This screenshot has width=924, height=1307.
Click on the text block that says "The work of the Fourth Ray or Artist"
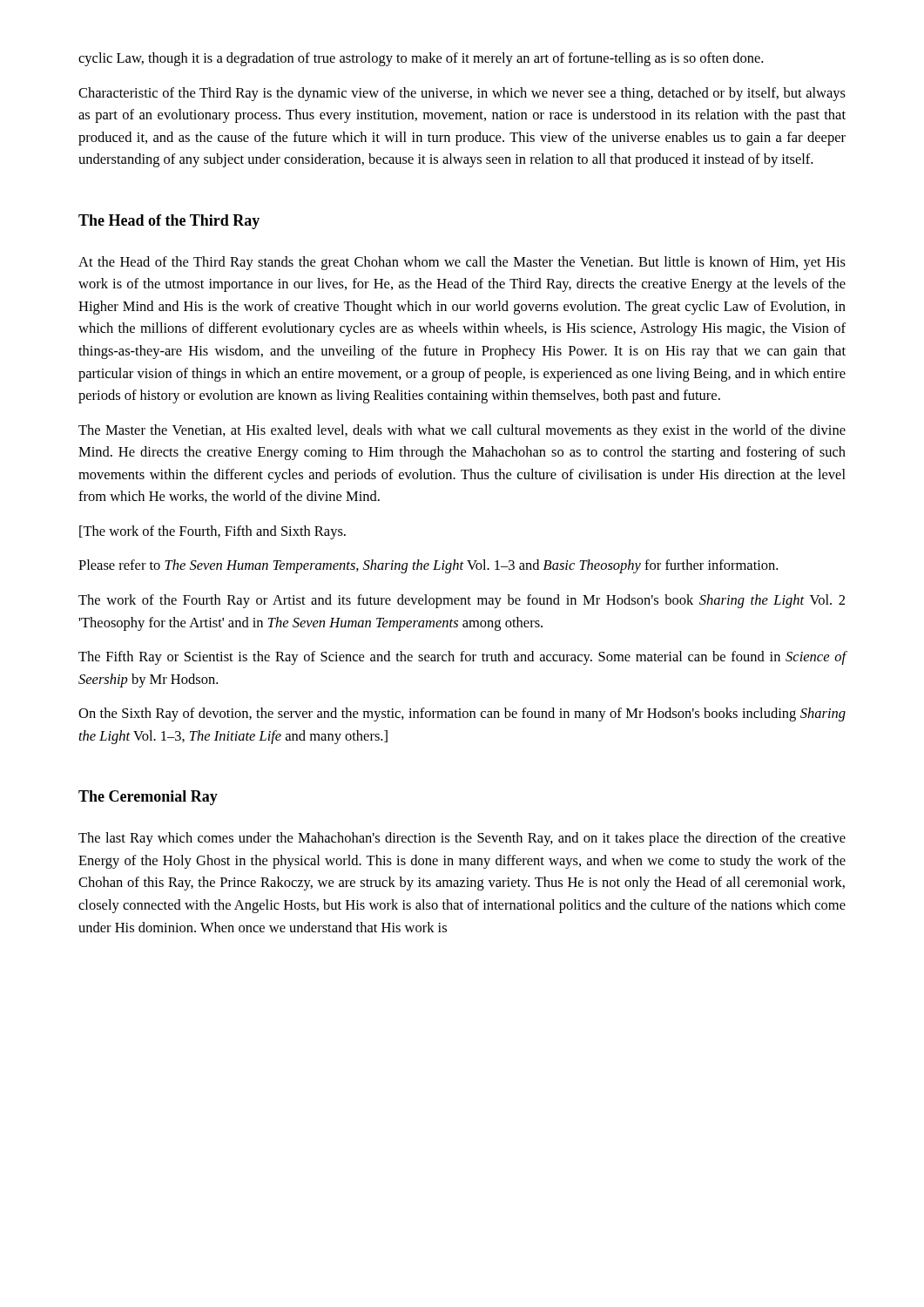462,611
